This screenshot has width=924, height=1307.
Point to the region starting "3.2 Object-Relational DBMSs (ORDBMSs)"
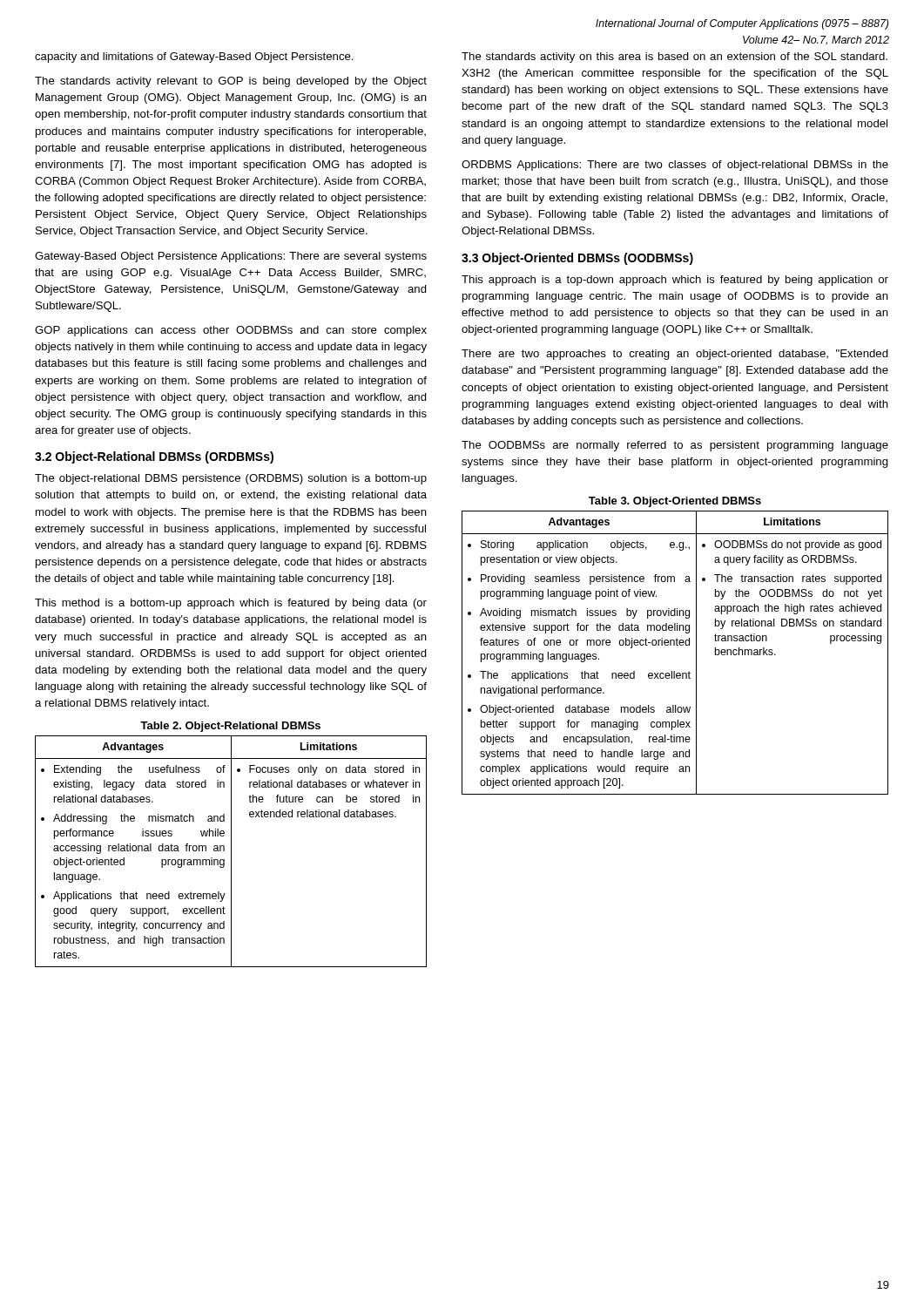click(x=154, y=457)
